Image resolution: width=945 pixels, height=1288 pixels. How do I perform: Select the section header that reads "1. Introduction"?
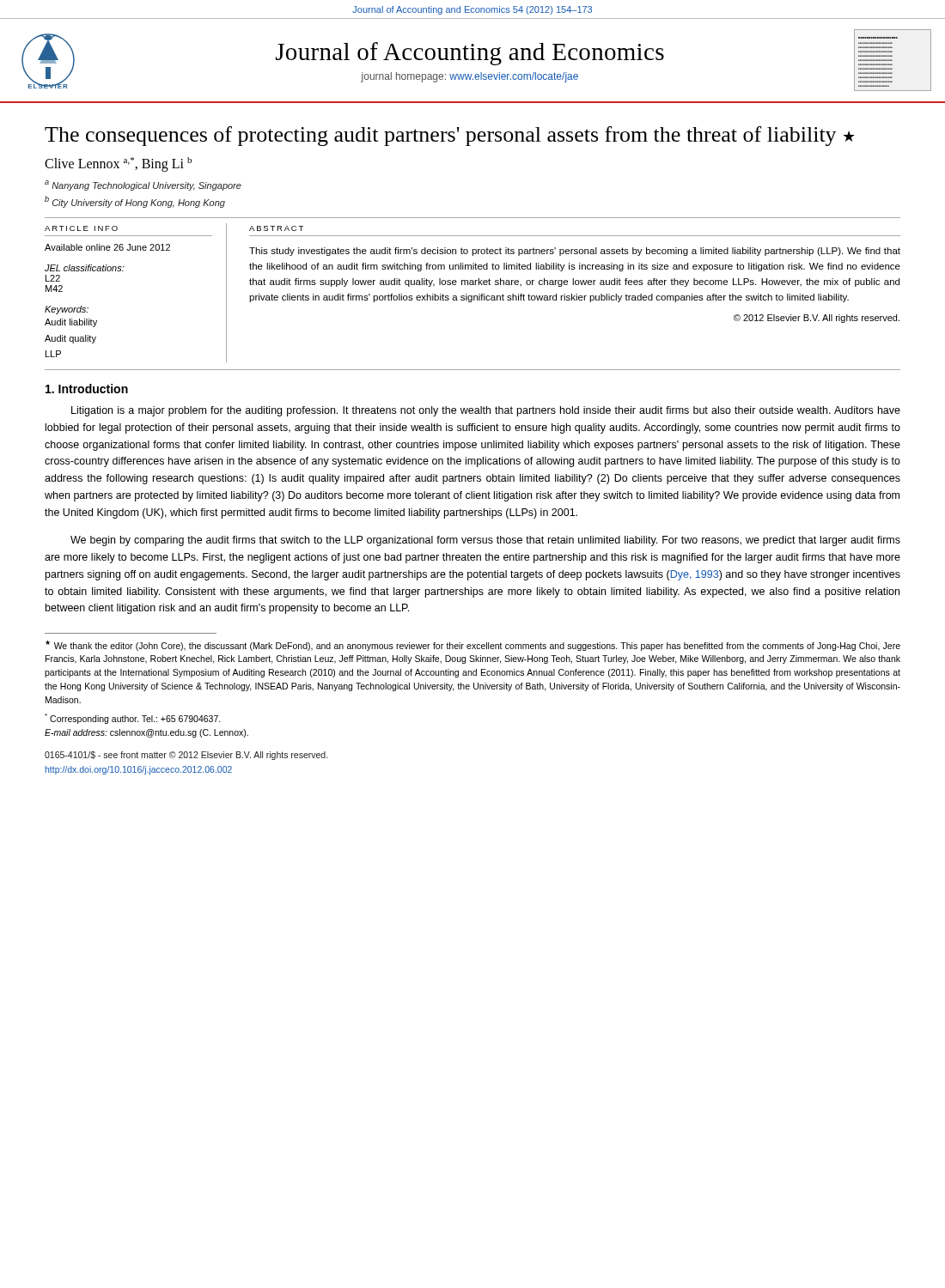point(86,389)
